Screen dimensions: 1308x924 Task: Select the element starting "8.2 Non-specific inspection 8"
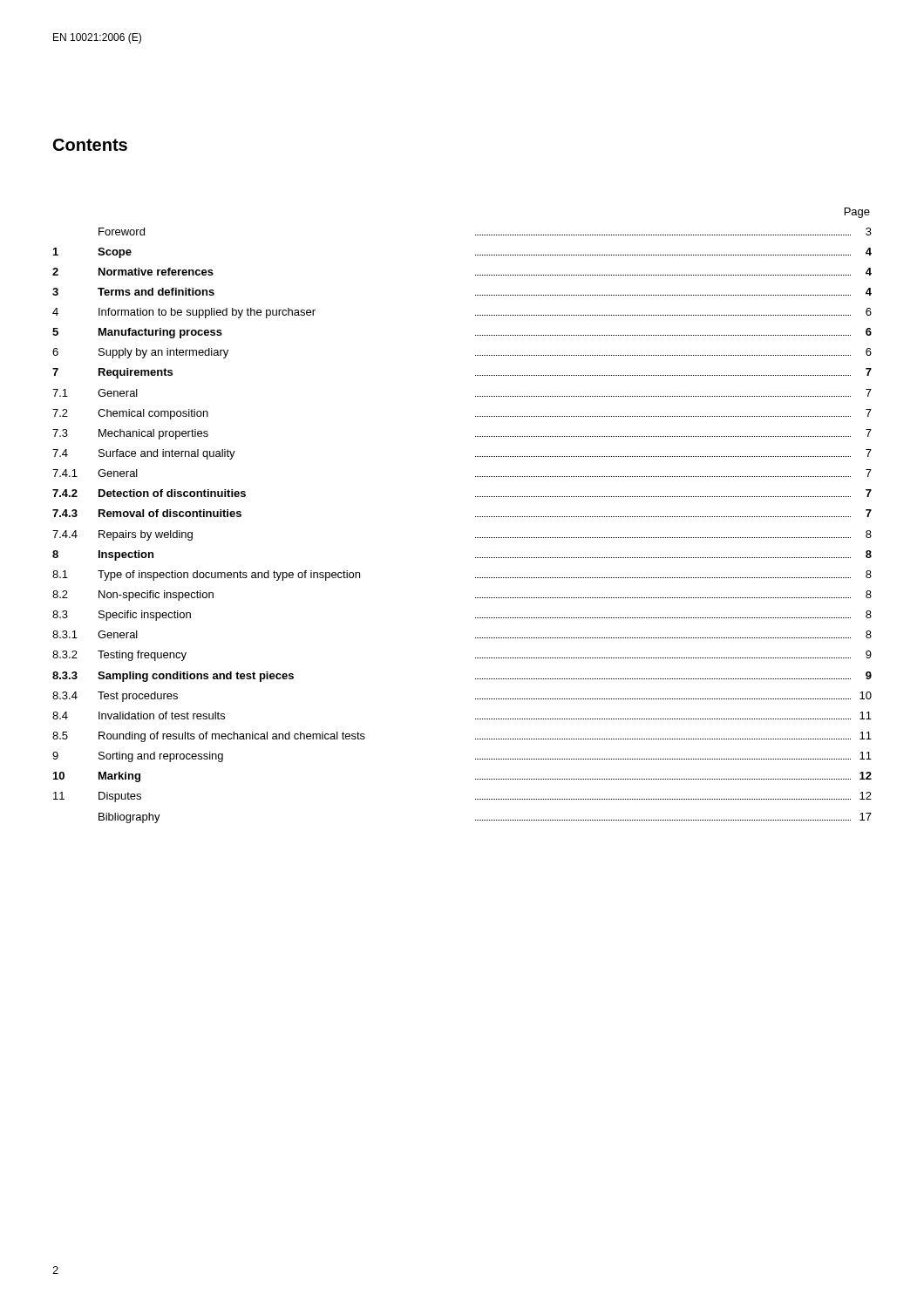click(156, 595)
